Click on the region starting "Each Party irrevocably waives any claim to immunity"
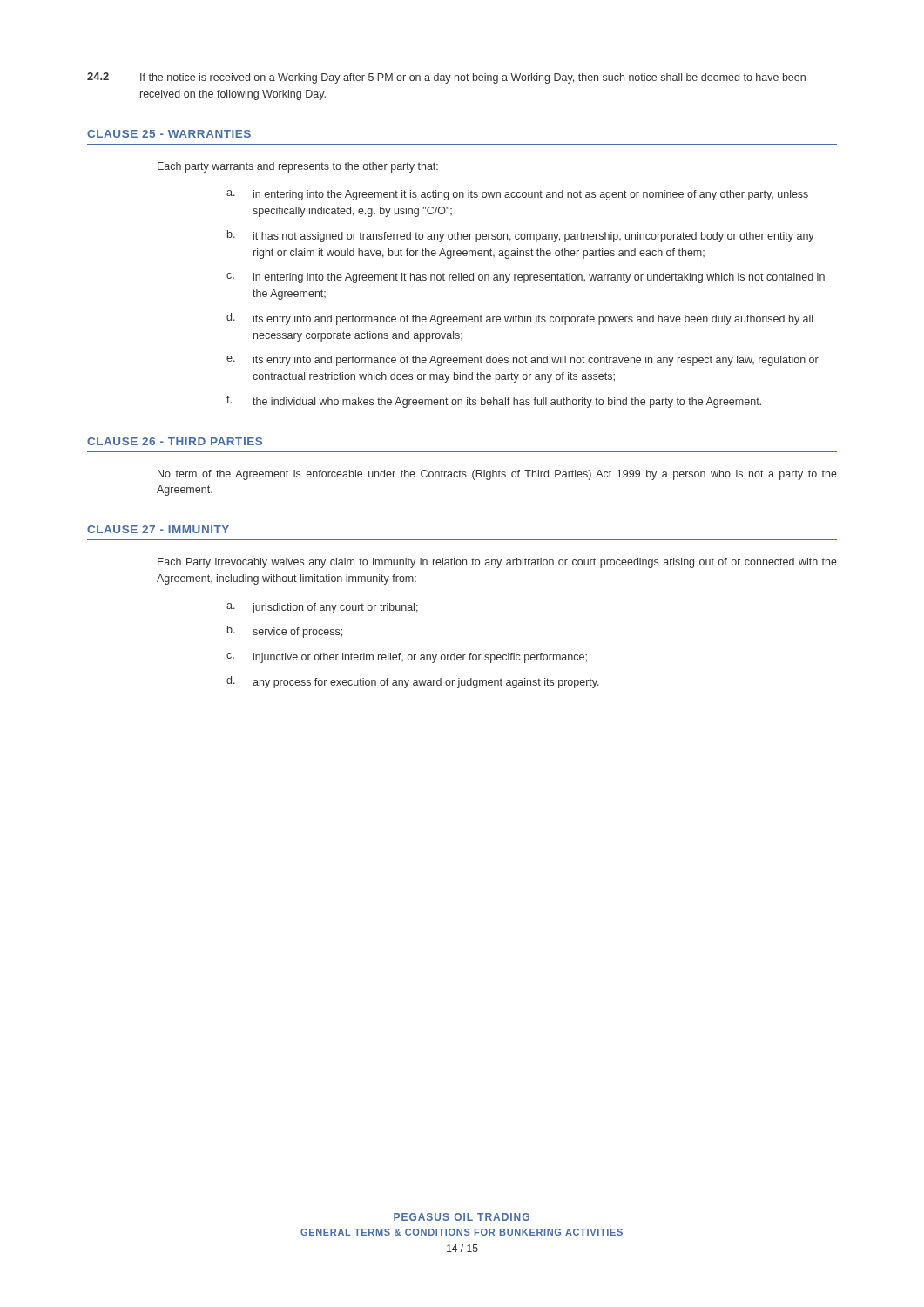Viewport: 924px width, 1307px height. click(x=497, y=570)
